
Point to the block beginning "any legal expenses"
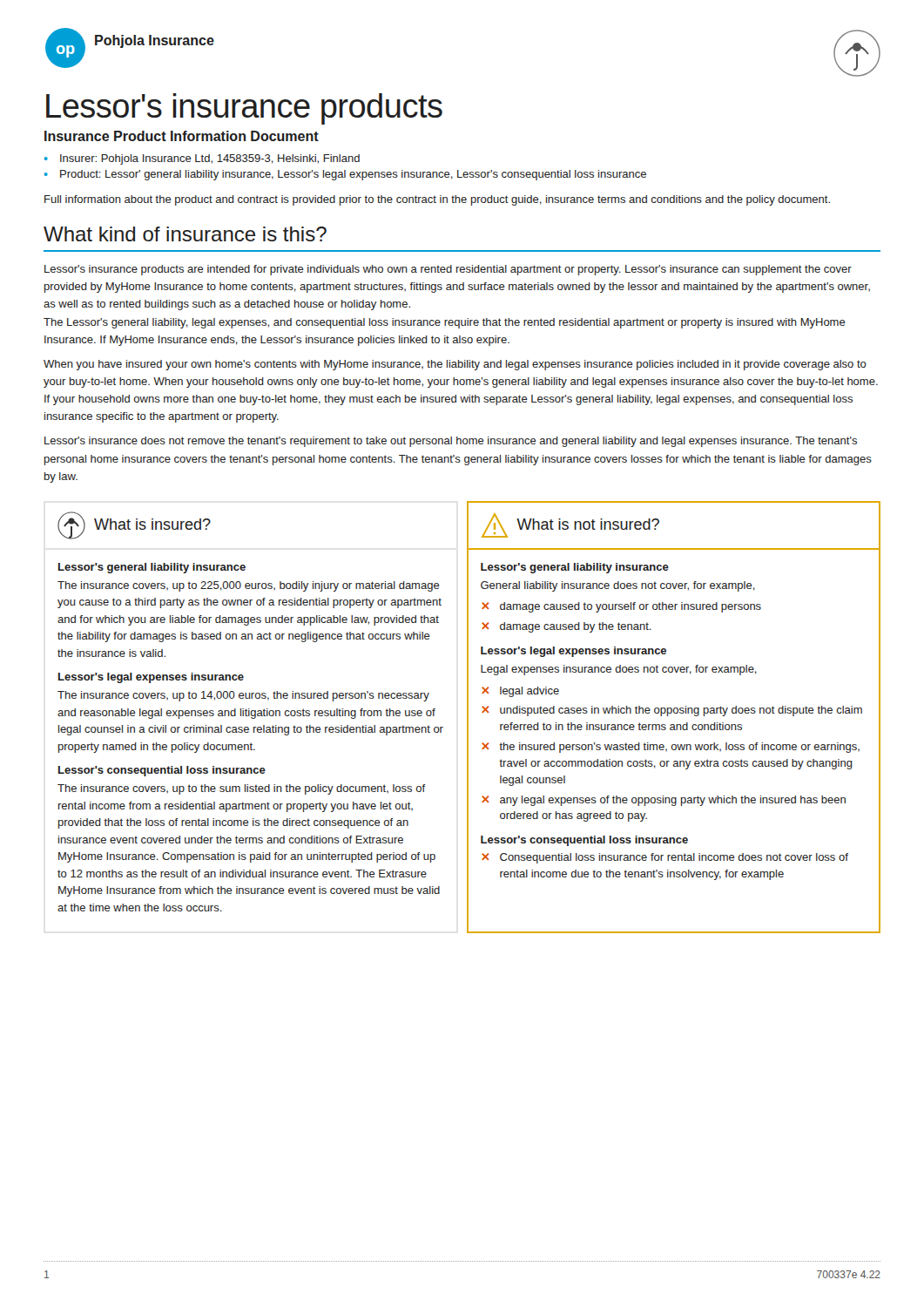[673, 807]
